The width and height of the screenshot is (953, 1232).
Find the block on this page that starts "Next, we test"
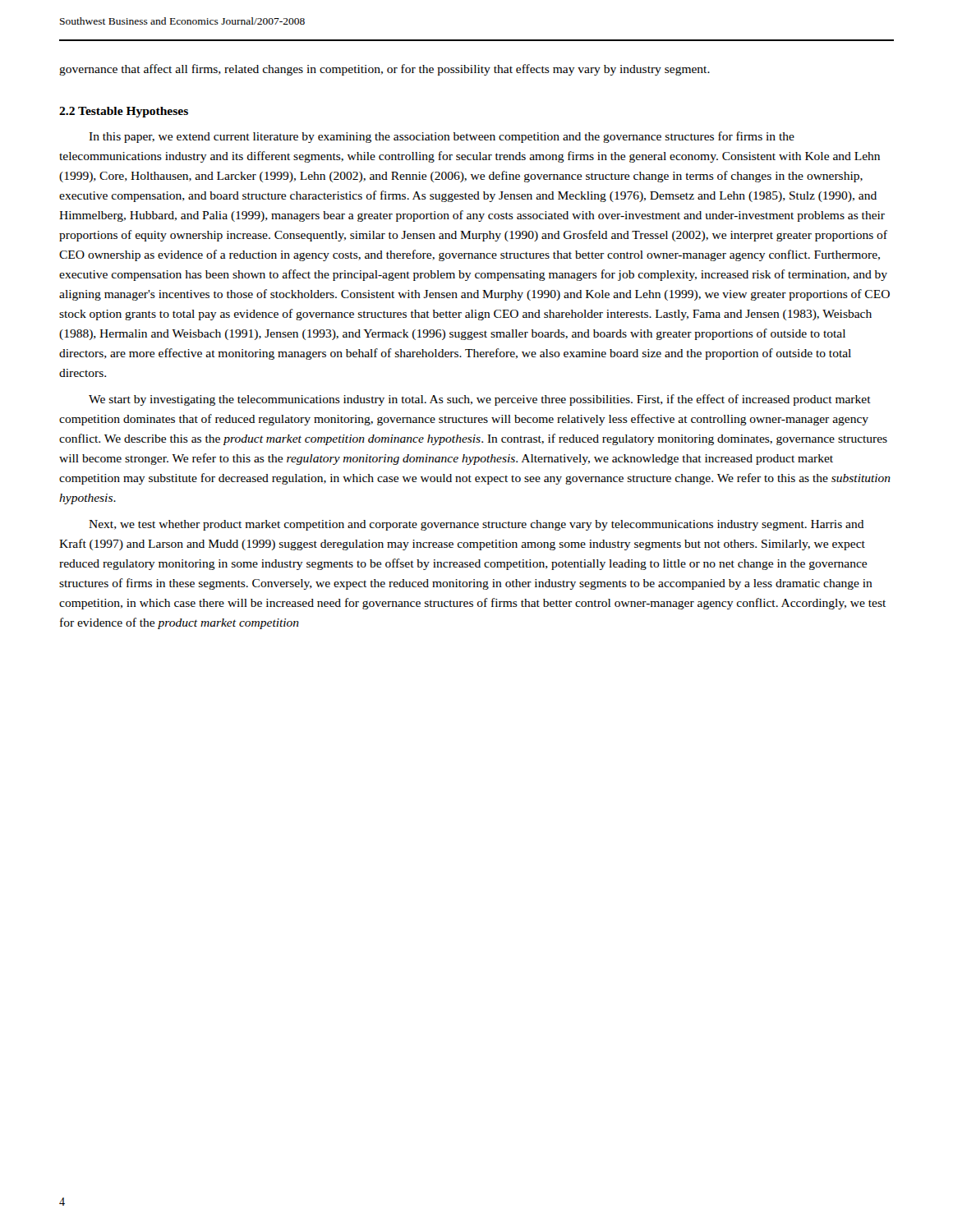(x=472, y=573)
